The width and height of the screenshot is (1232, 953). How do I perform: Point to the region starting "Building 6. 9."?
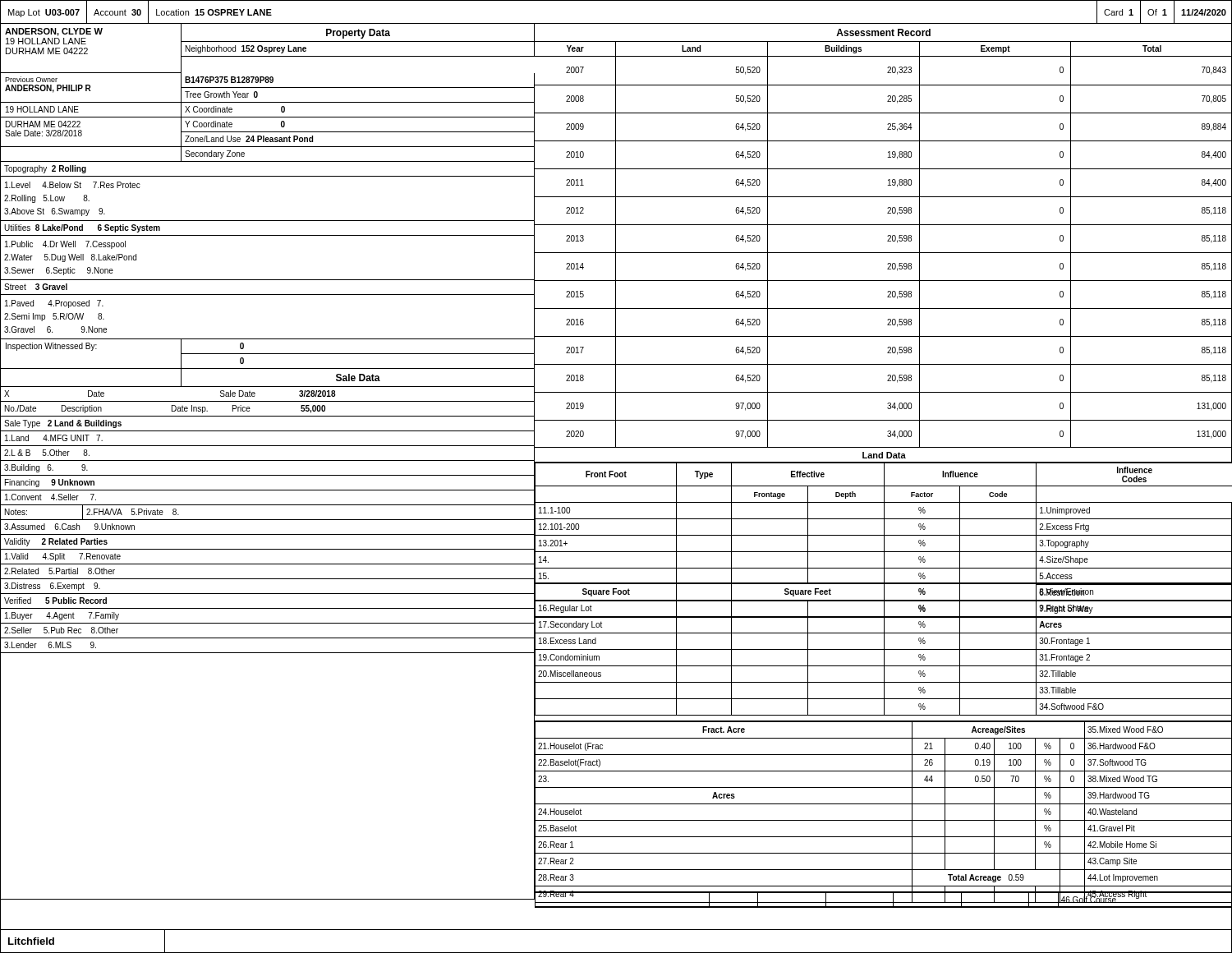(x=46, y=468)
